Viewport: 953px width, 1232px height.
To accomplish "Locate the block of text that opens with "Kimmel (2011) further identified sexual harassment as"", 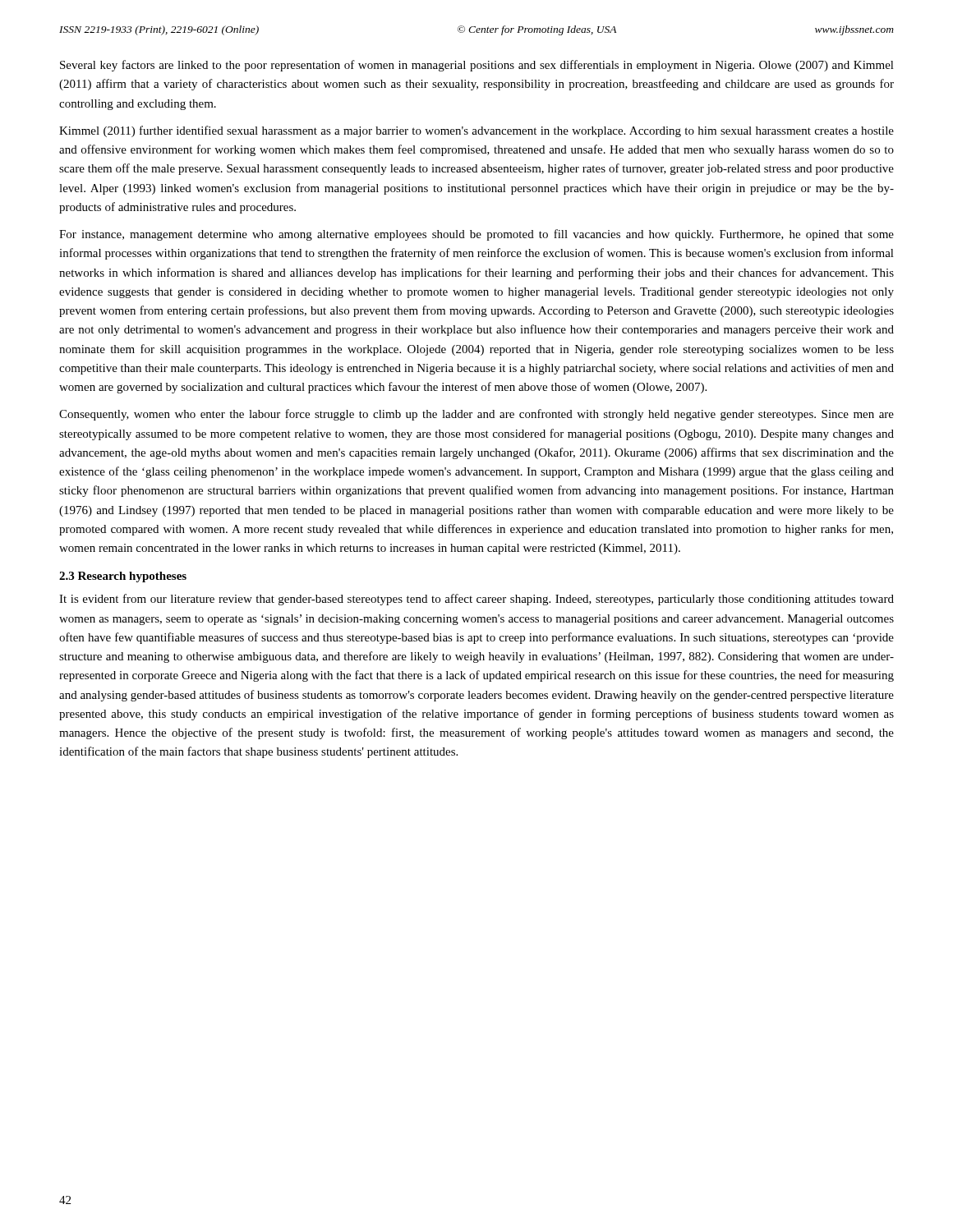I will tap(476, 169).
